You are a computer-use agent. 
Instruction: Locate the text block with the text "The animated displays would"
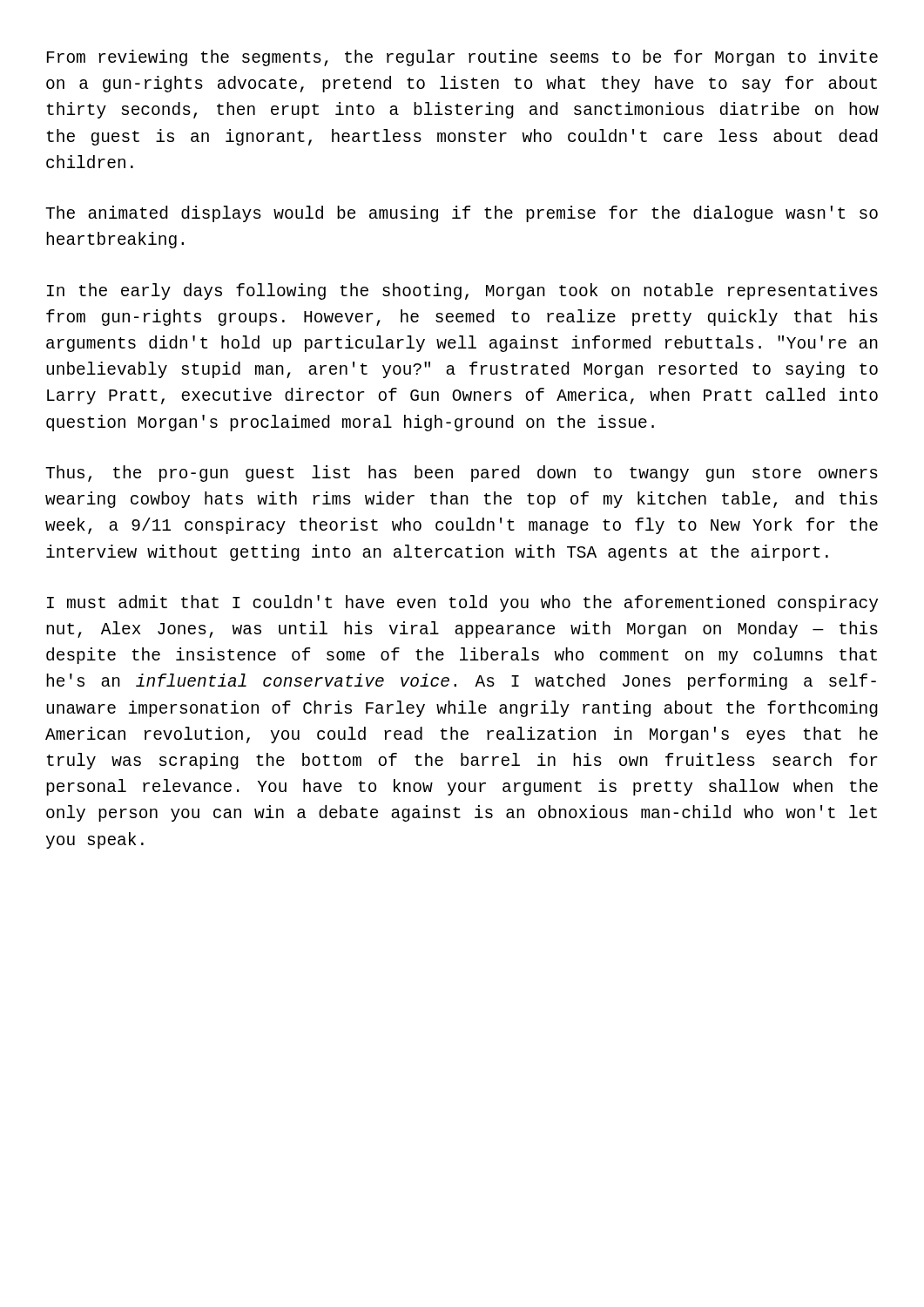tap(462, 228)
